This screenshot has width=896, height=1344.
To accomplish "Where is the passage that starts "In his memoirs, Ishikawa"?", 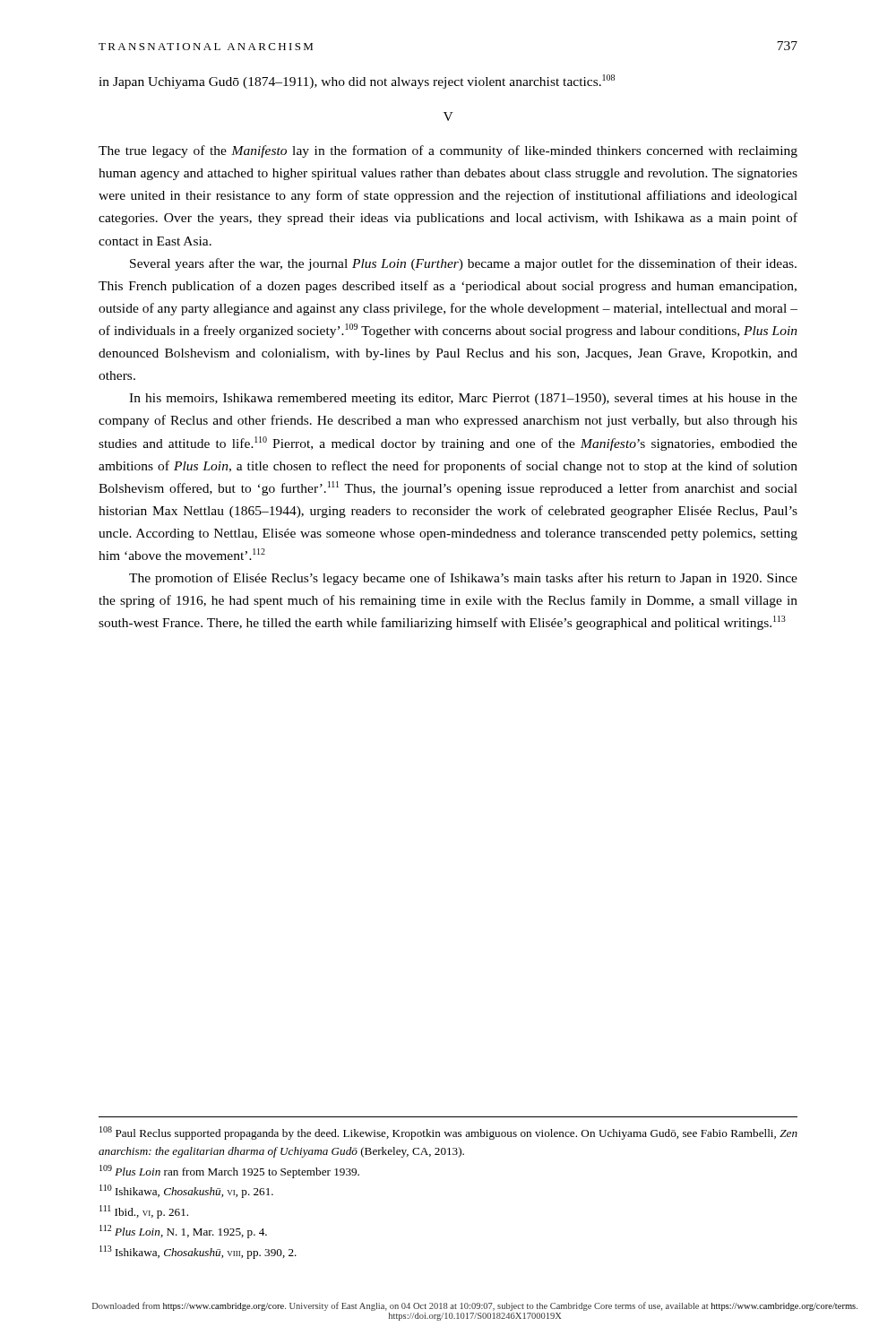I will coord(448,476).
